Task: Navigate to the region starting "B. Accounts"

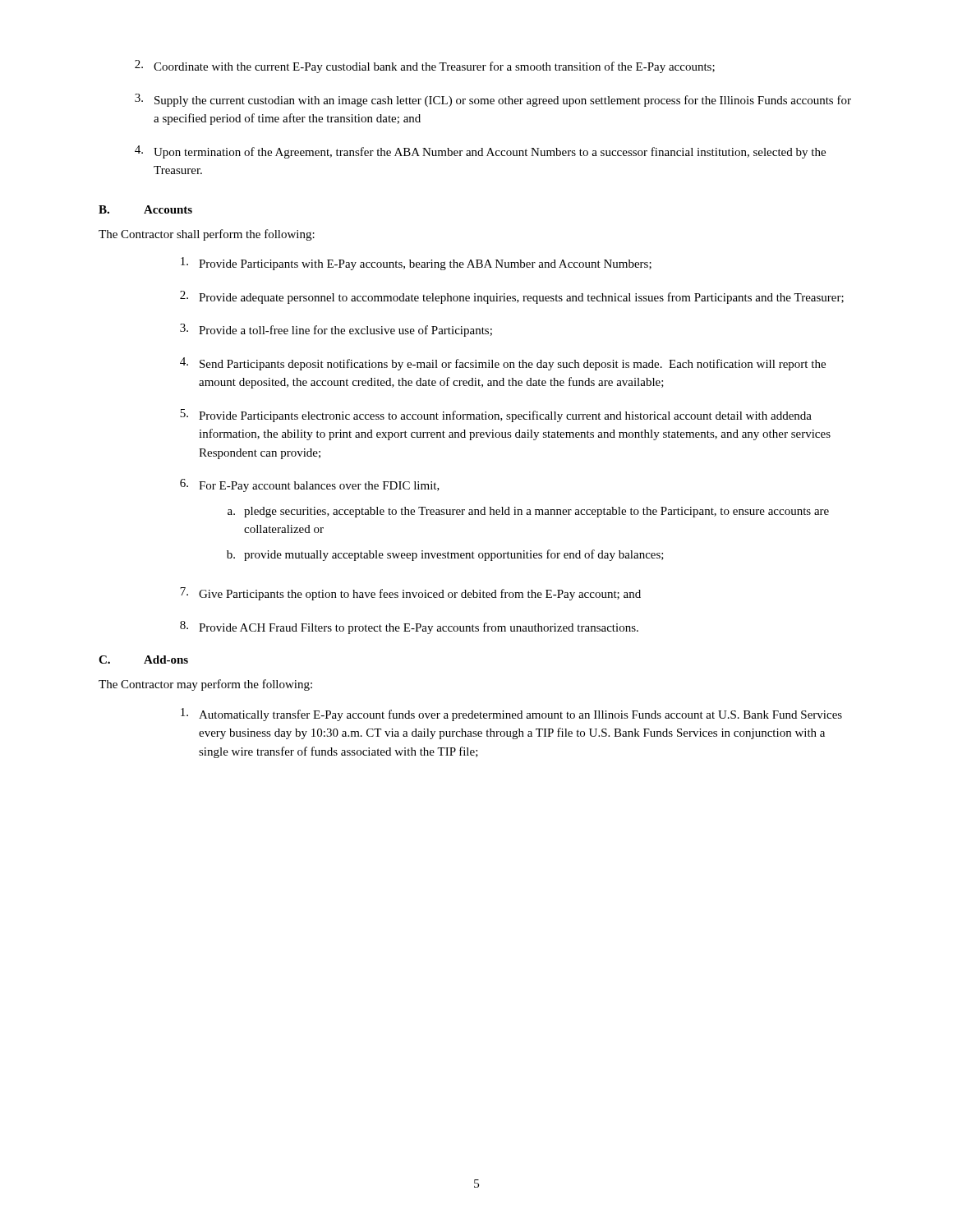Action: [x=145, y=209]
